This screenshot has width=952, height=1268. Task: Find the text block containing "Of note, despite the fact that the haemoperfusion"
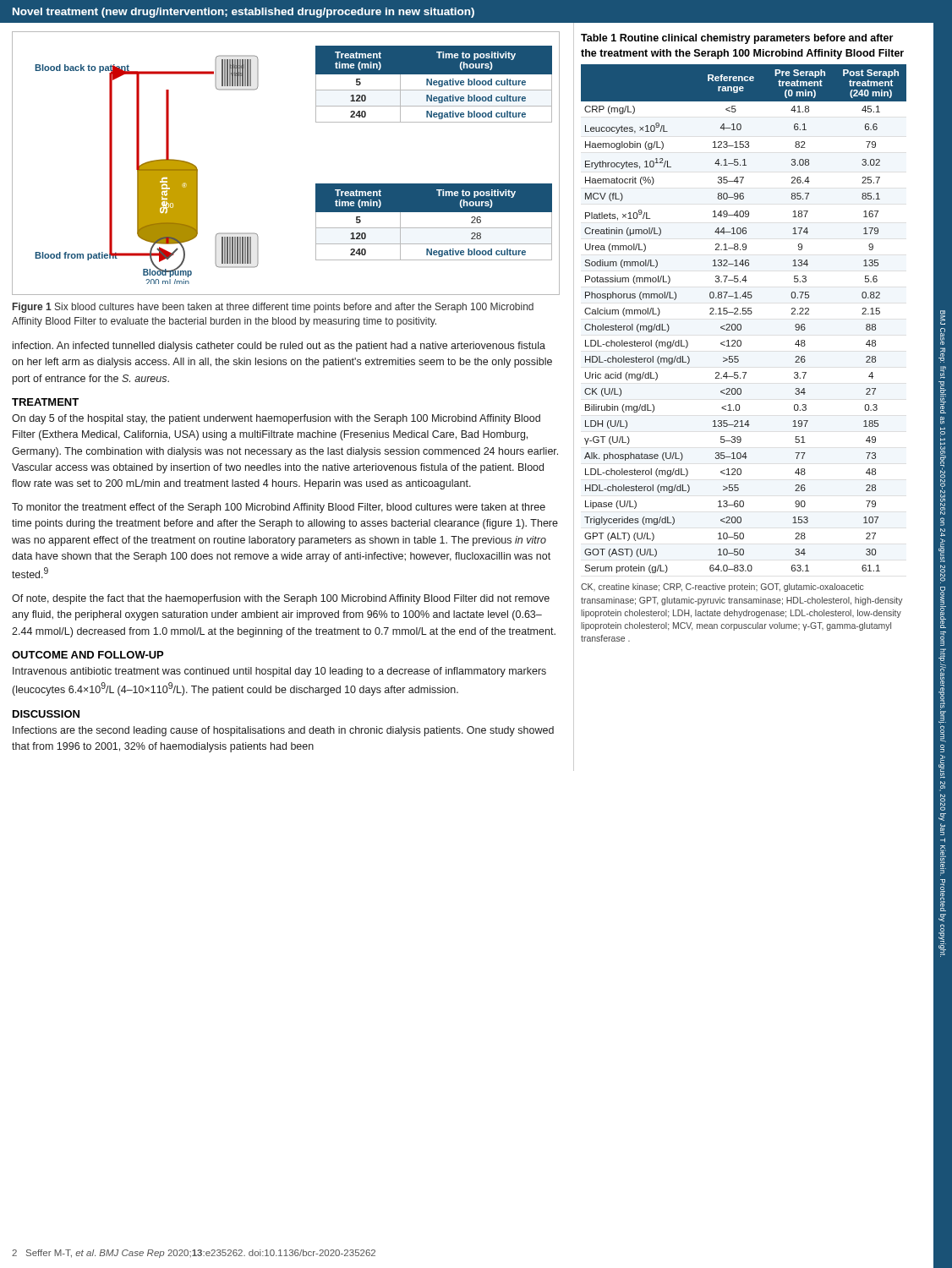pyautogui.click(x=284, y=615)
